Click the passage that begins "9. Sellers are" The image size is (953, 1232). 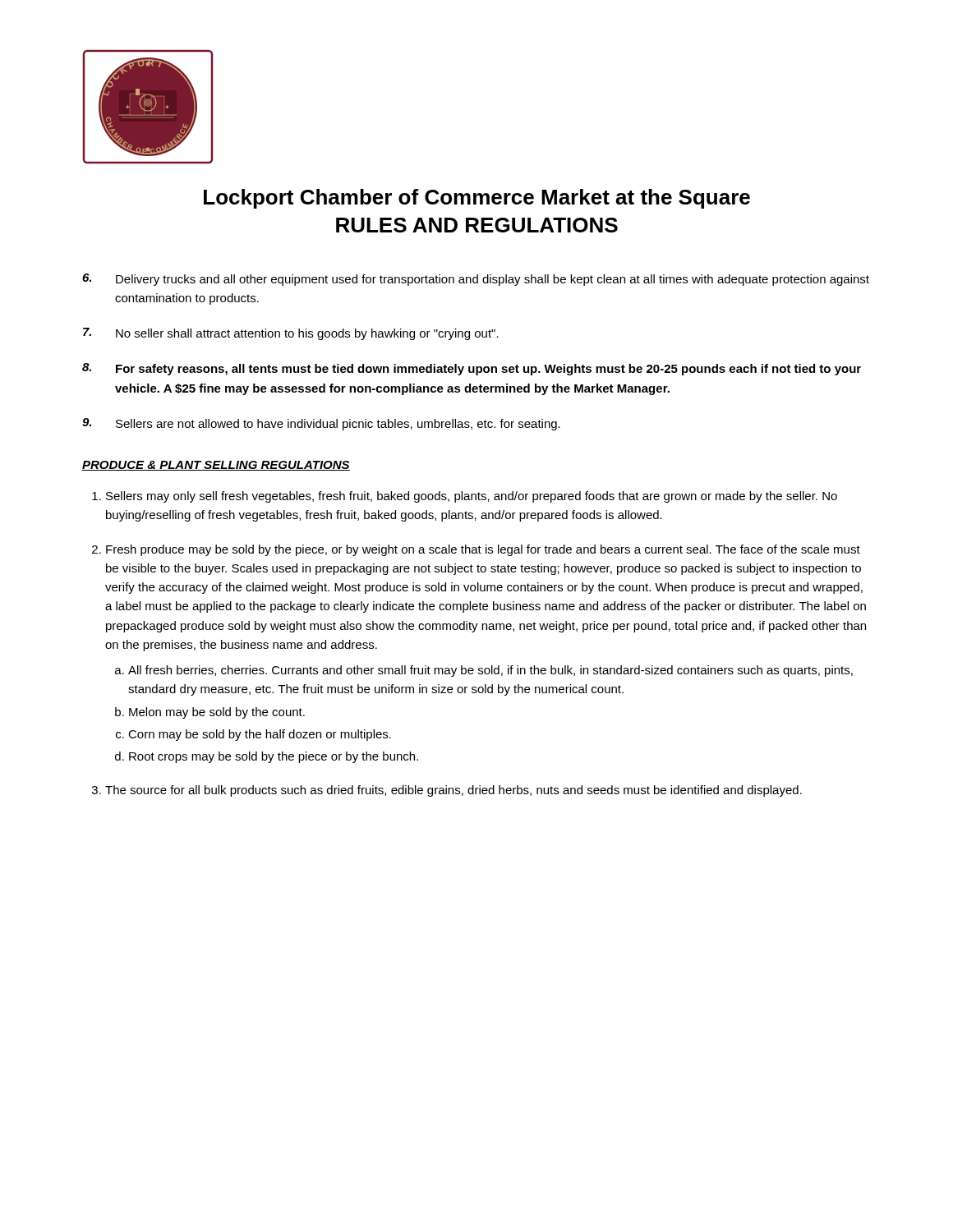point(476,423)
